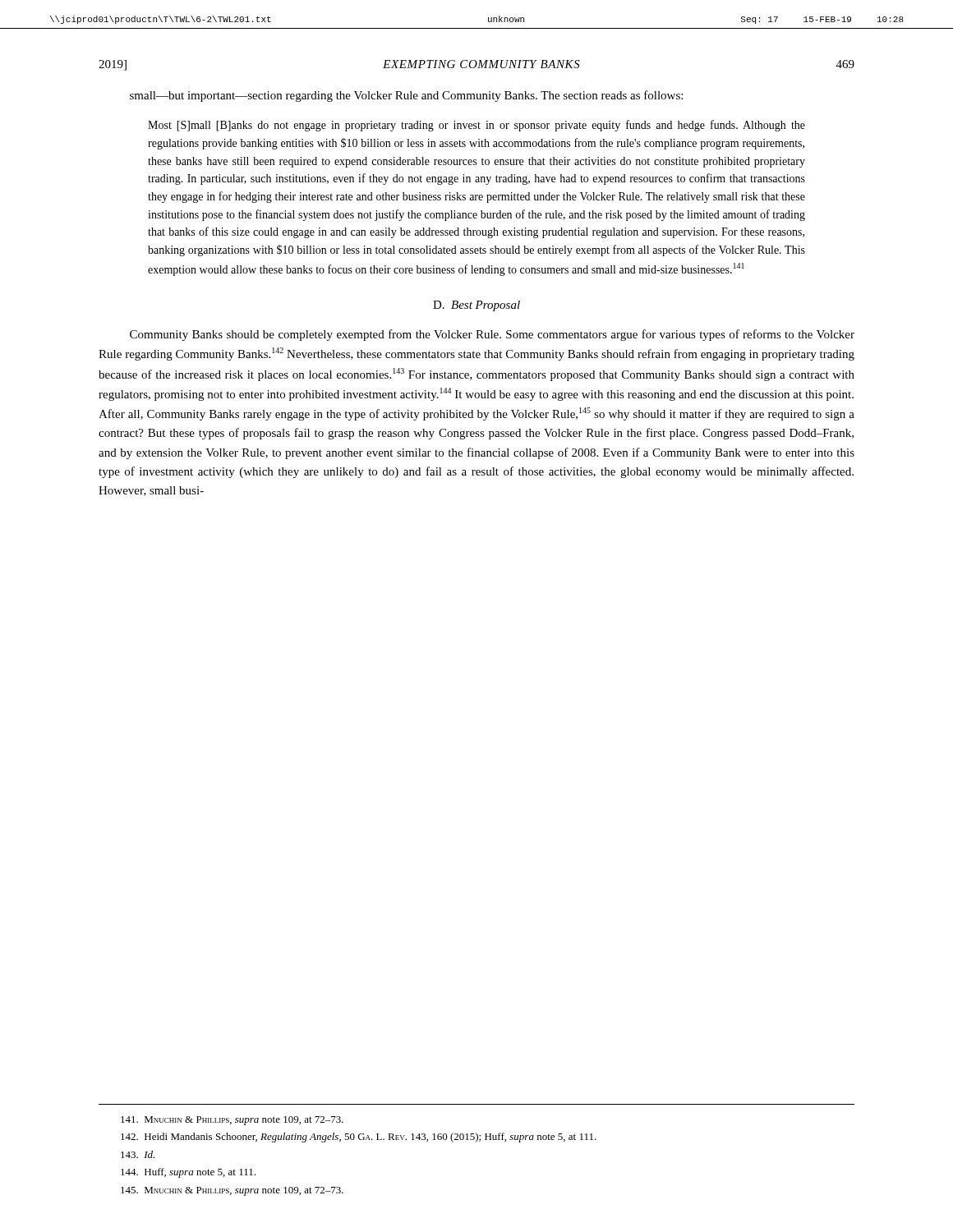The height and width of the screenshot is (1232, 953).
Task: Find the passage starting "small—but important—section regarding the Volcker Rule and Community"
Action: click(407, 95)
